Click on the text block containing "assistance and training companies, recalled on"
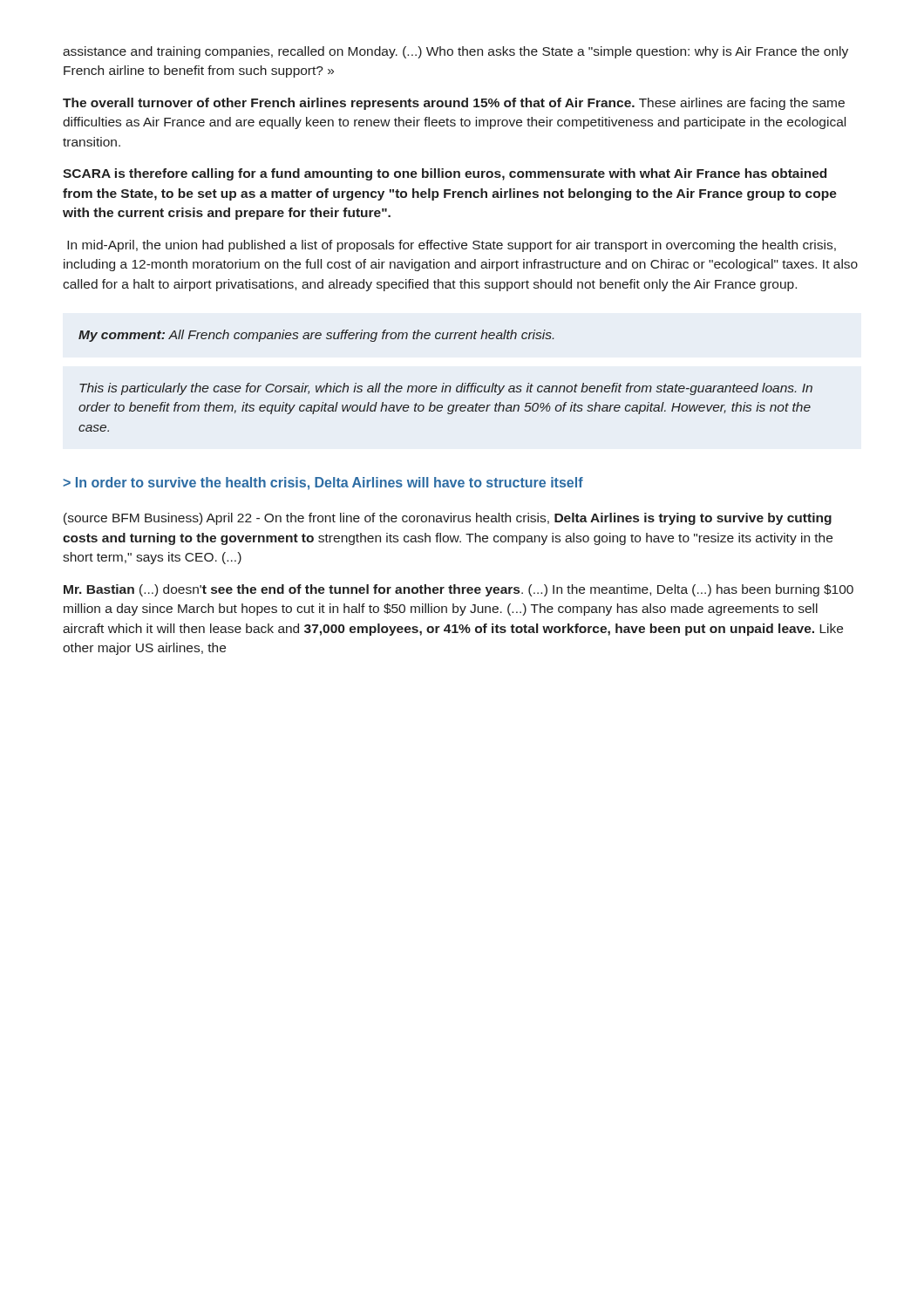 tap(462, 132)
